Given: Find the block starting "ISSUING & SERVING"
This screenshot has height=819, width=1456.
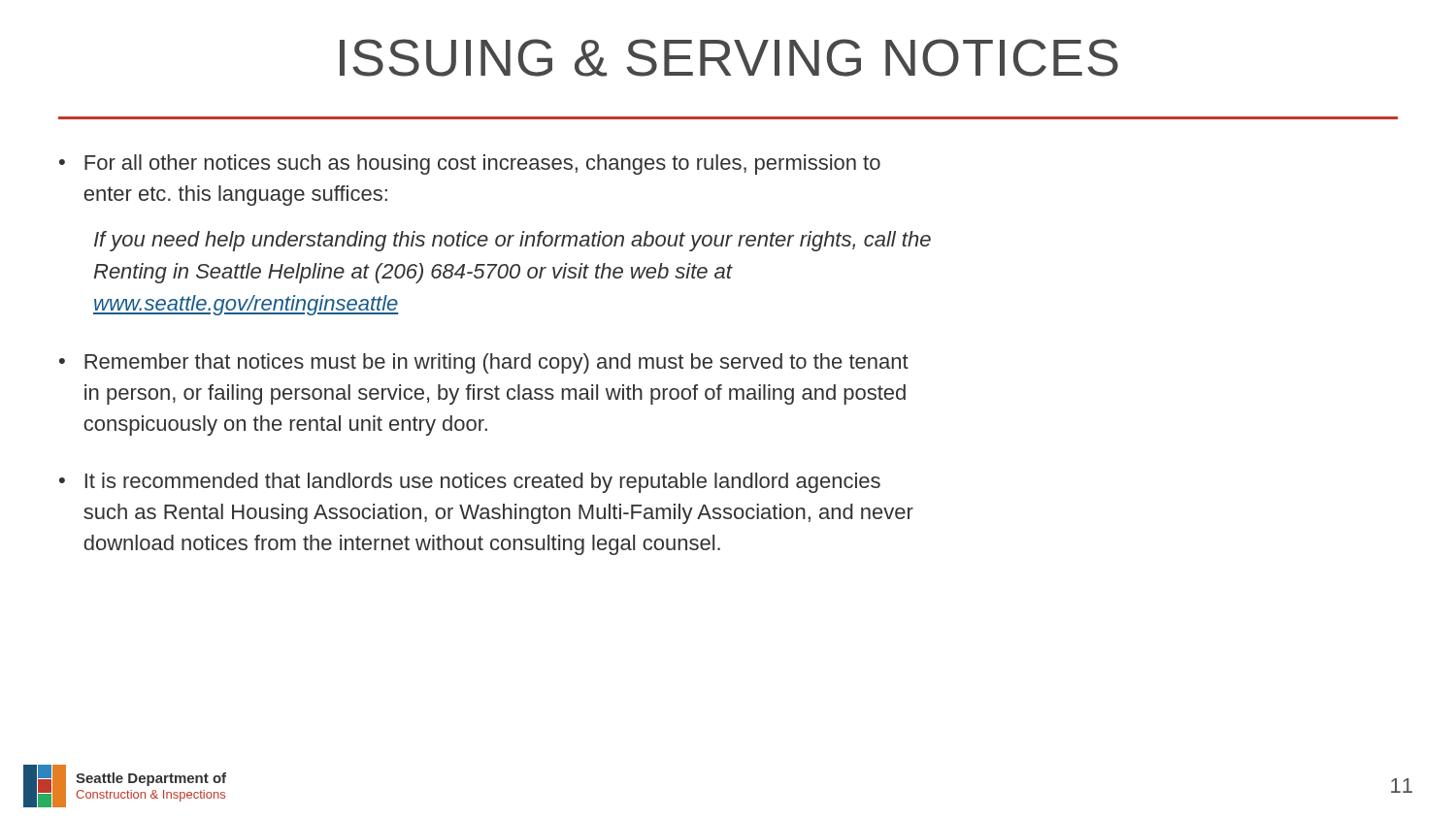Looking at the screenshot, I should click(728, 57).
